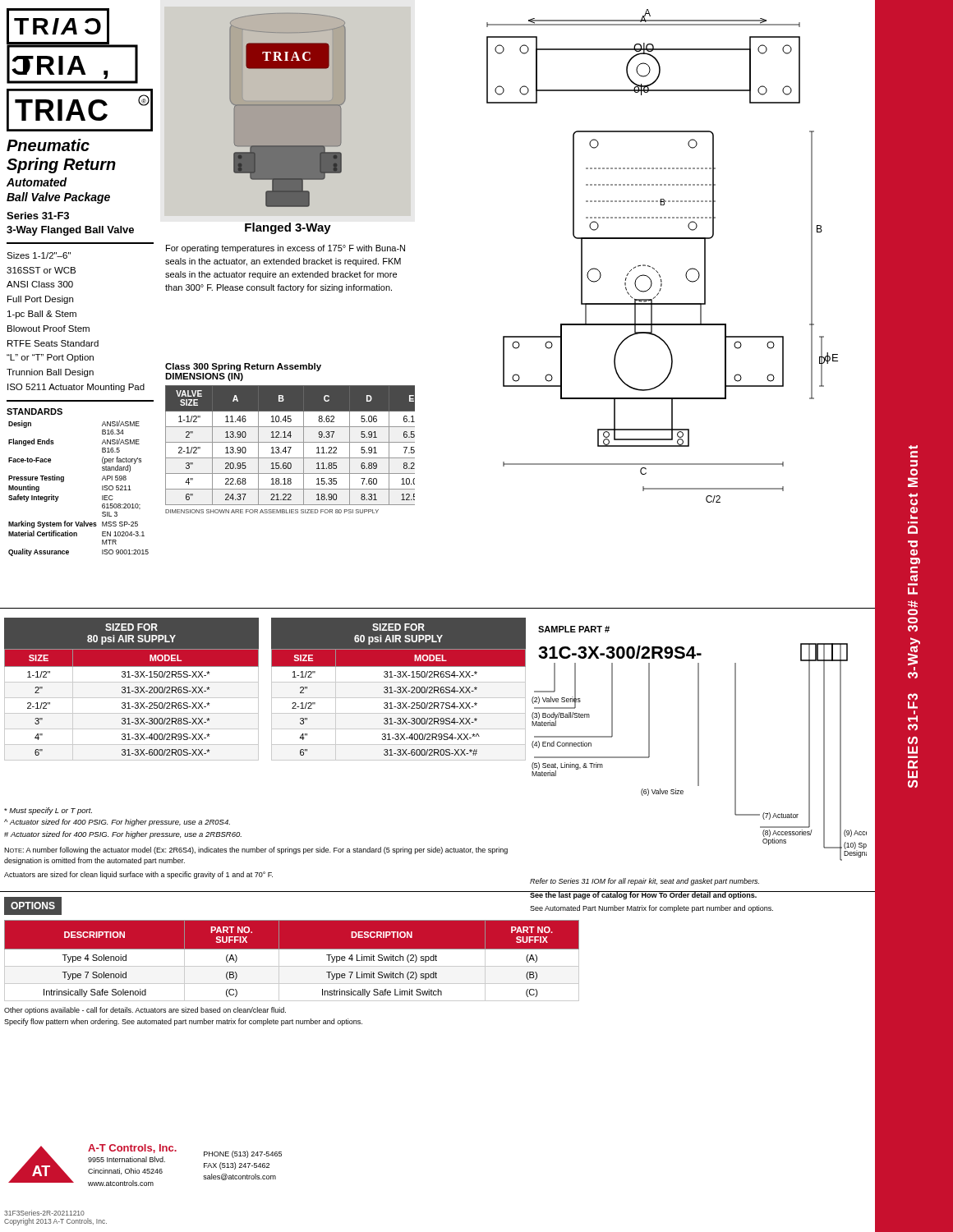Locate the text block starting "Series 31-F33-Way Flanged Ball"

pos(70,223)
